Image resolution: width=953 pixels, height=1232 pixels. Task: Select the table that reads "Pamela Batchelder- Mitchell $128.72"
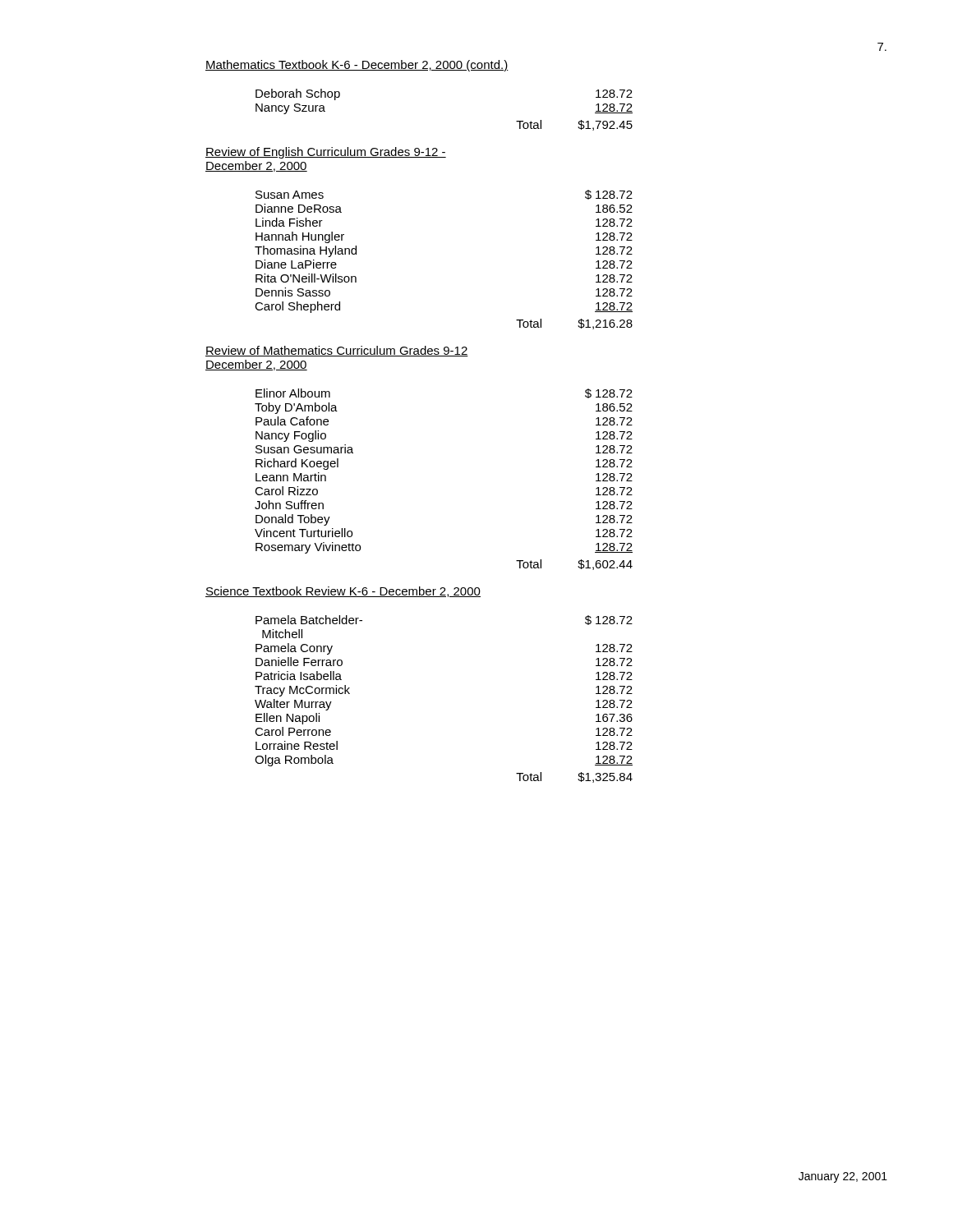point(493,698)
